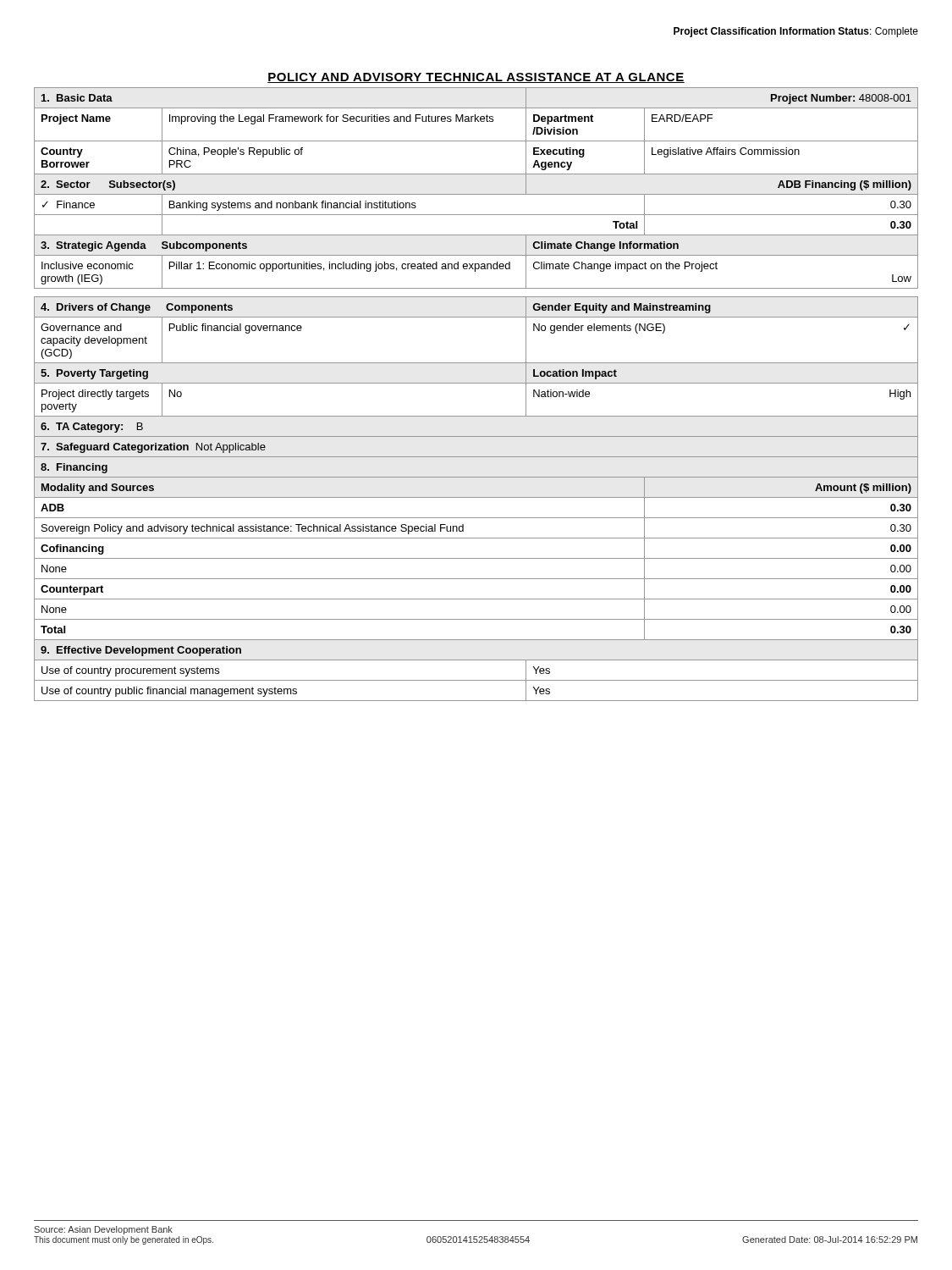Locate the passage starting "Project Classification Information Status: Complete"
This screenshot has width=952, height=1270.
(x=796, y=31)
